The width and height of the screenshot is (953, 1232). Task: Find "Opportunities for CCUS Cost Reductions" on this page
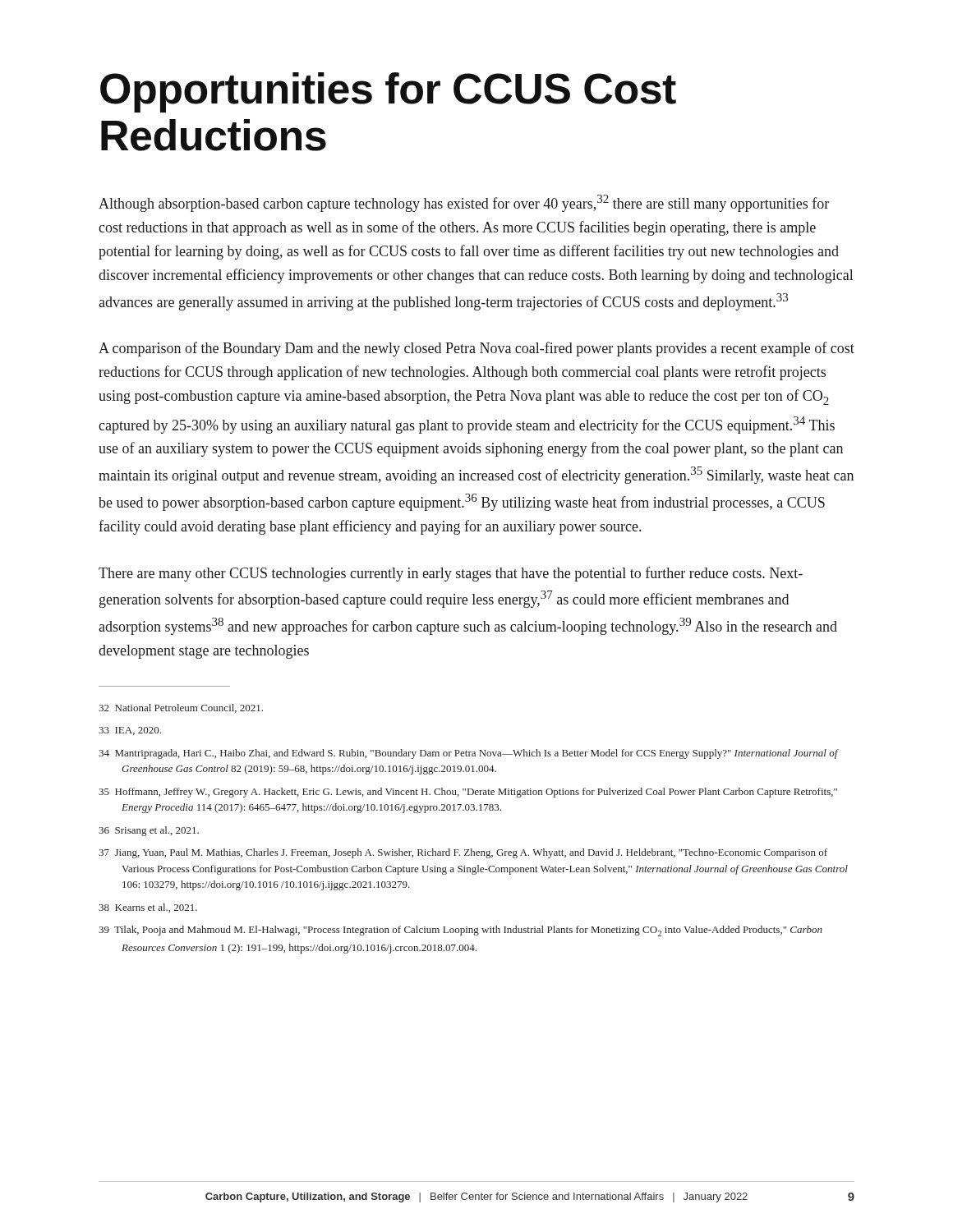pyautogui.click(x=476, y=113)
